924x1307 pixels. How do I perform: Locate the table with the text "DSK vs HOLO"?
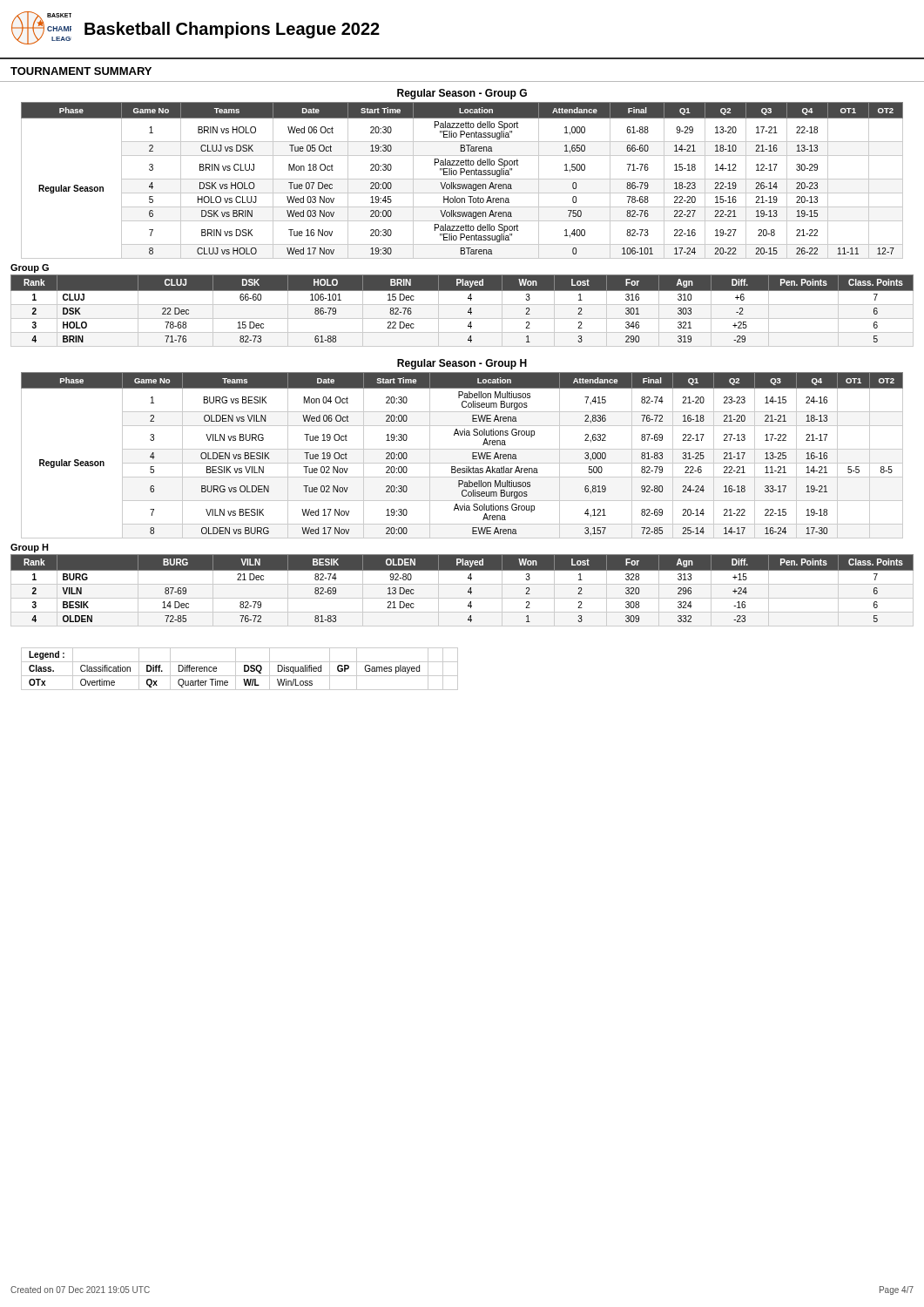pyautogui.click(x=462, y=180)
